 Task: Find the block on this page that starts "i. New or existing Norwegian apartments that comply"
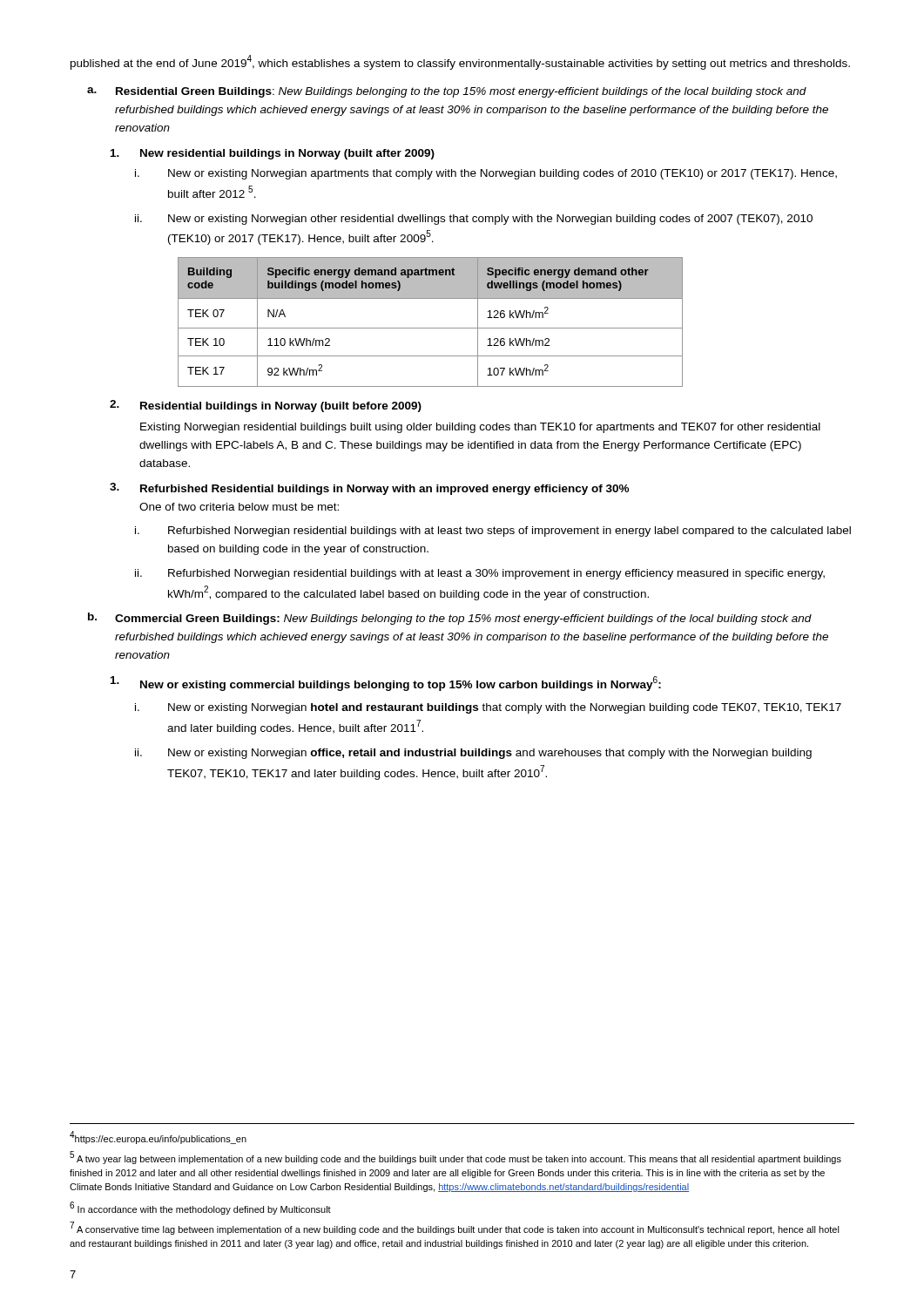point(494,184)
